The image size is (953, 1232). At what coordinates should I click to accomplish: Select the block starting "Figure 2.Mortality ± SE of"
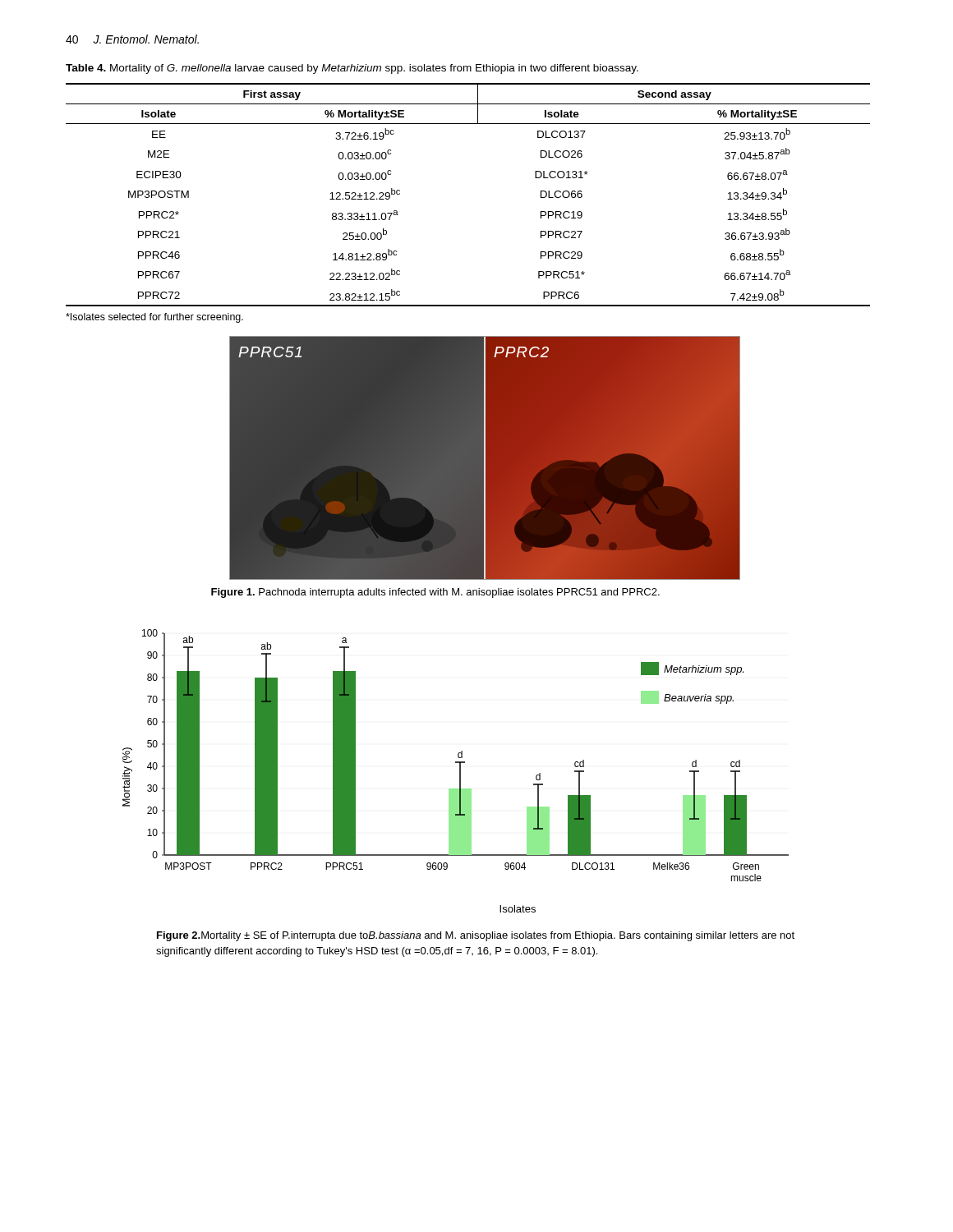click(475, 943)
